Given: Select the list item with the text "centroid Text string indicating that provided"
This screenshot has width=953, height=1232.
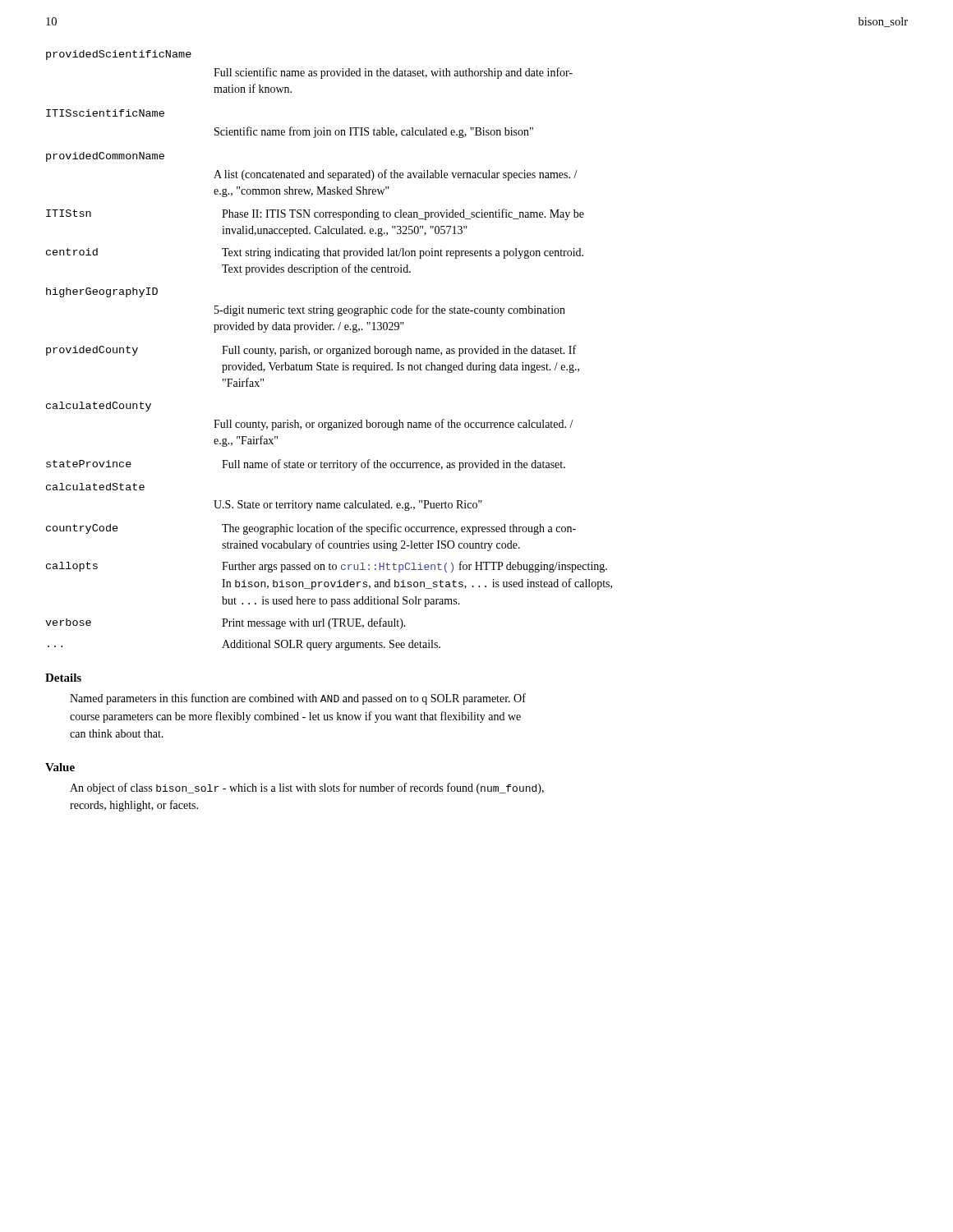Looking at the screenshot, I should [476, 261].
